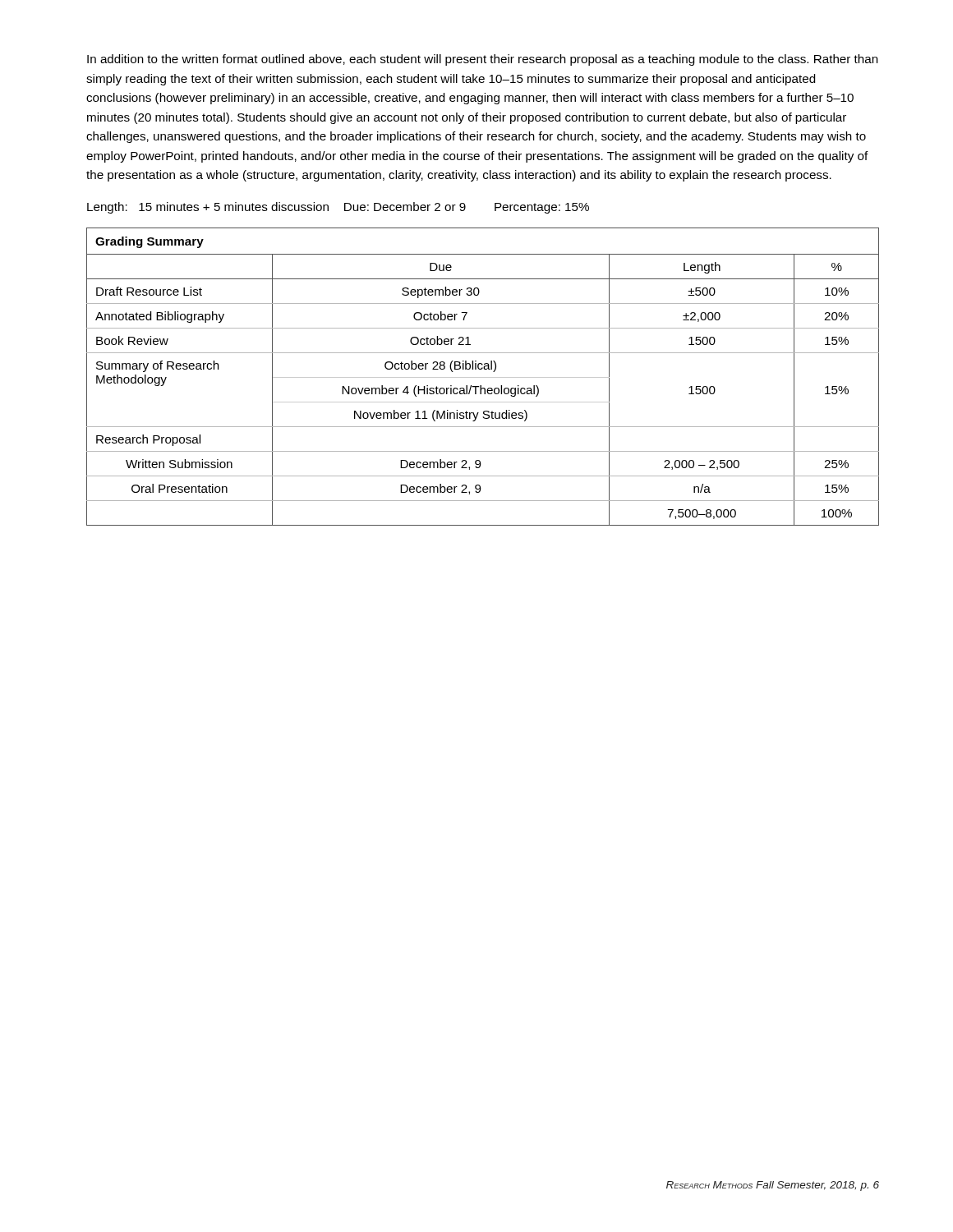The image size is (953, 1232).
Task: Click on the table containing "Book Review"
Action: tap(483, 376)
